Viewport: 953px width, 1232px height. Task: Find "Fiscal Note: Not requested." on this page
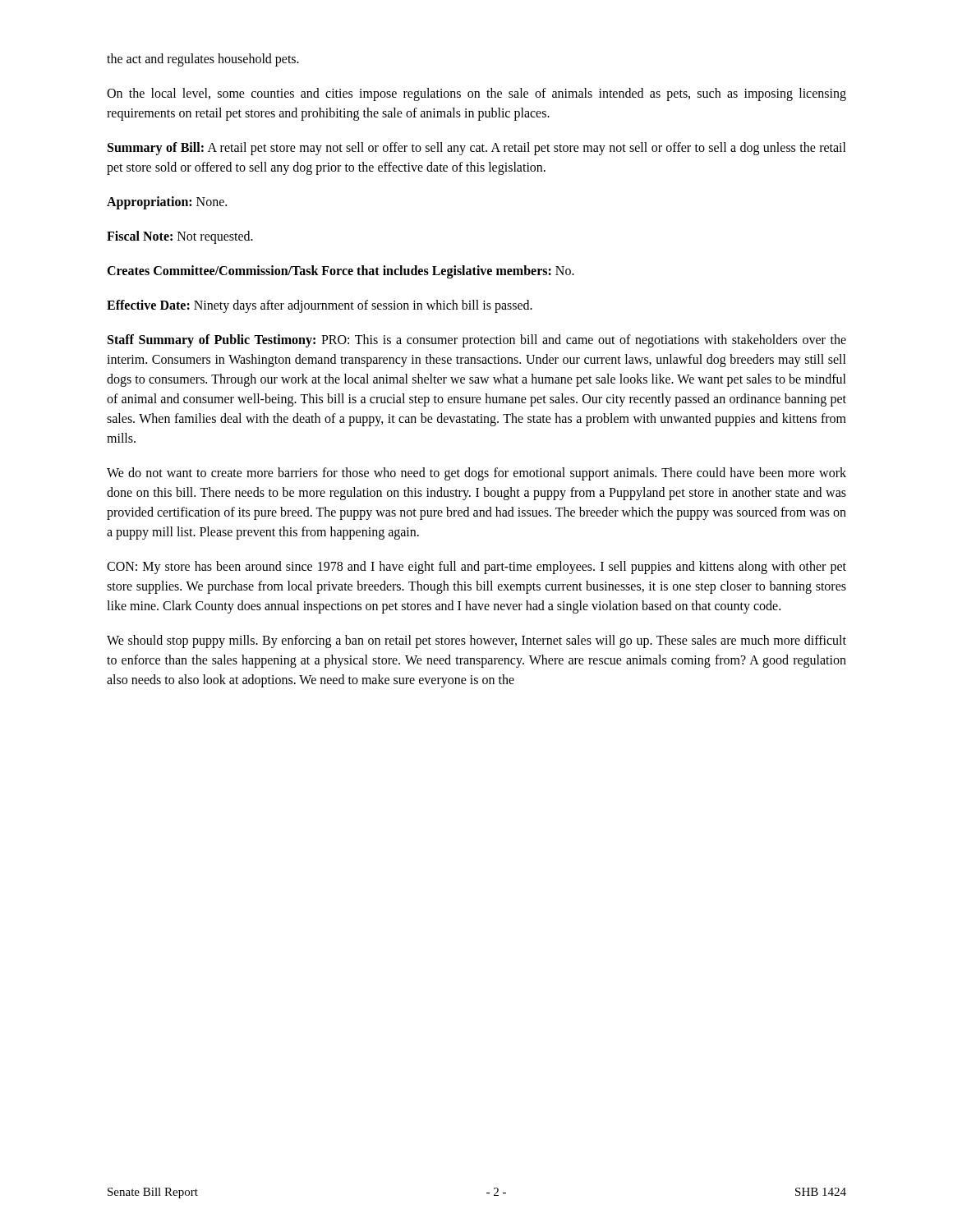point(180,236)
